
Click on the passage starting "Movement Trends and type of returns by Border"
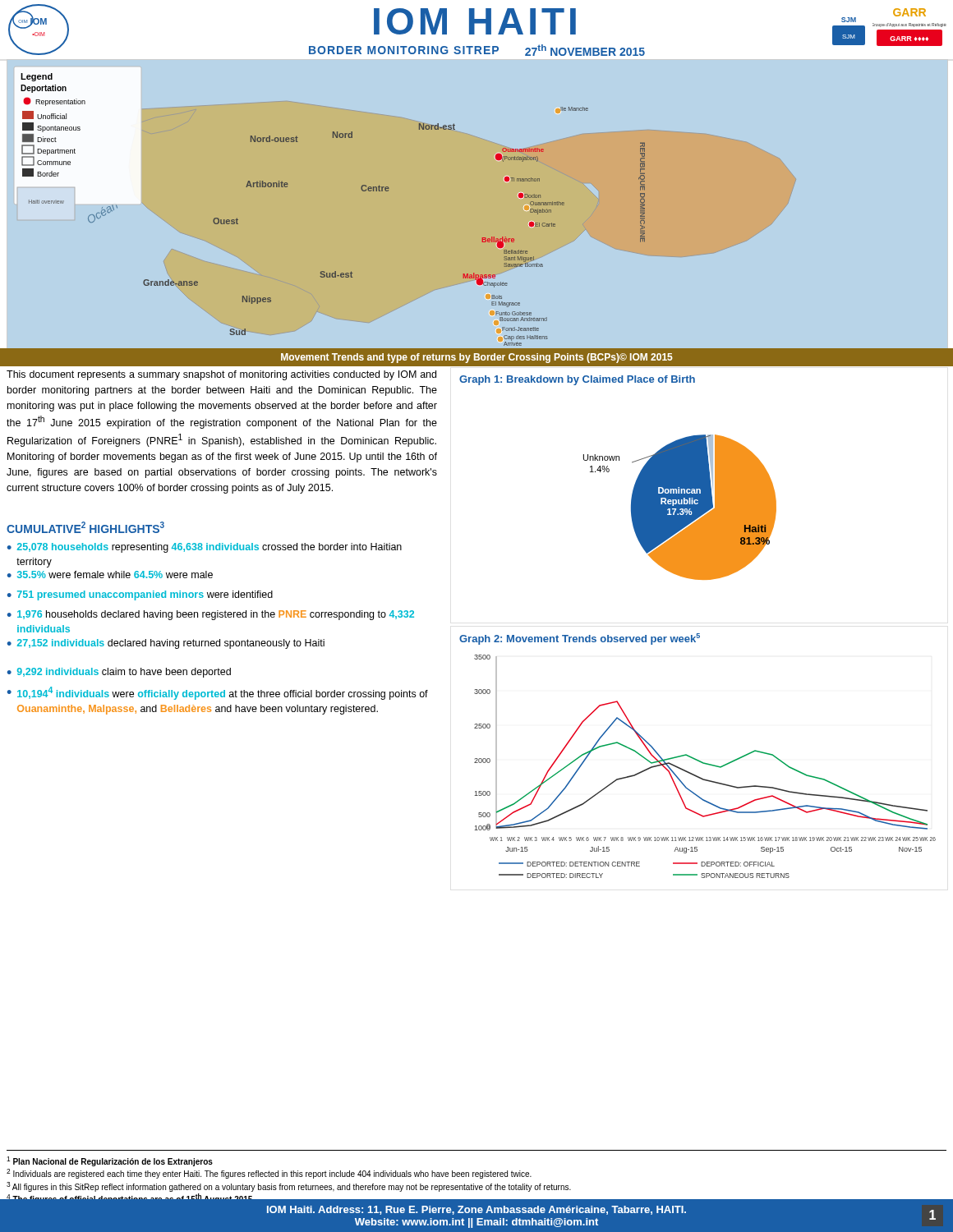(x=476, y=357)
